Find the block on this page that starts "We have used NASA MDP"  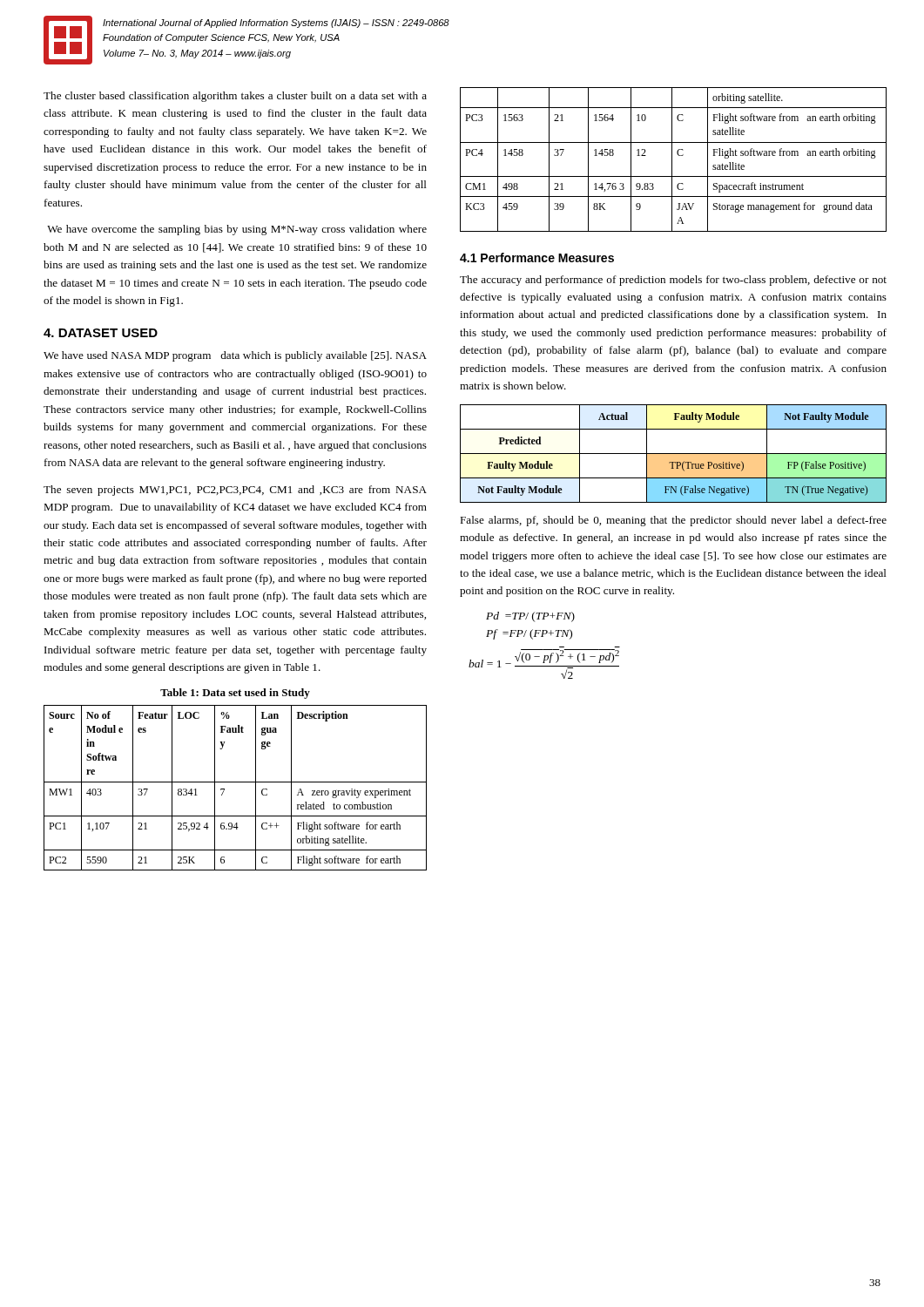[235, 409]
